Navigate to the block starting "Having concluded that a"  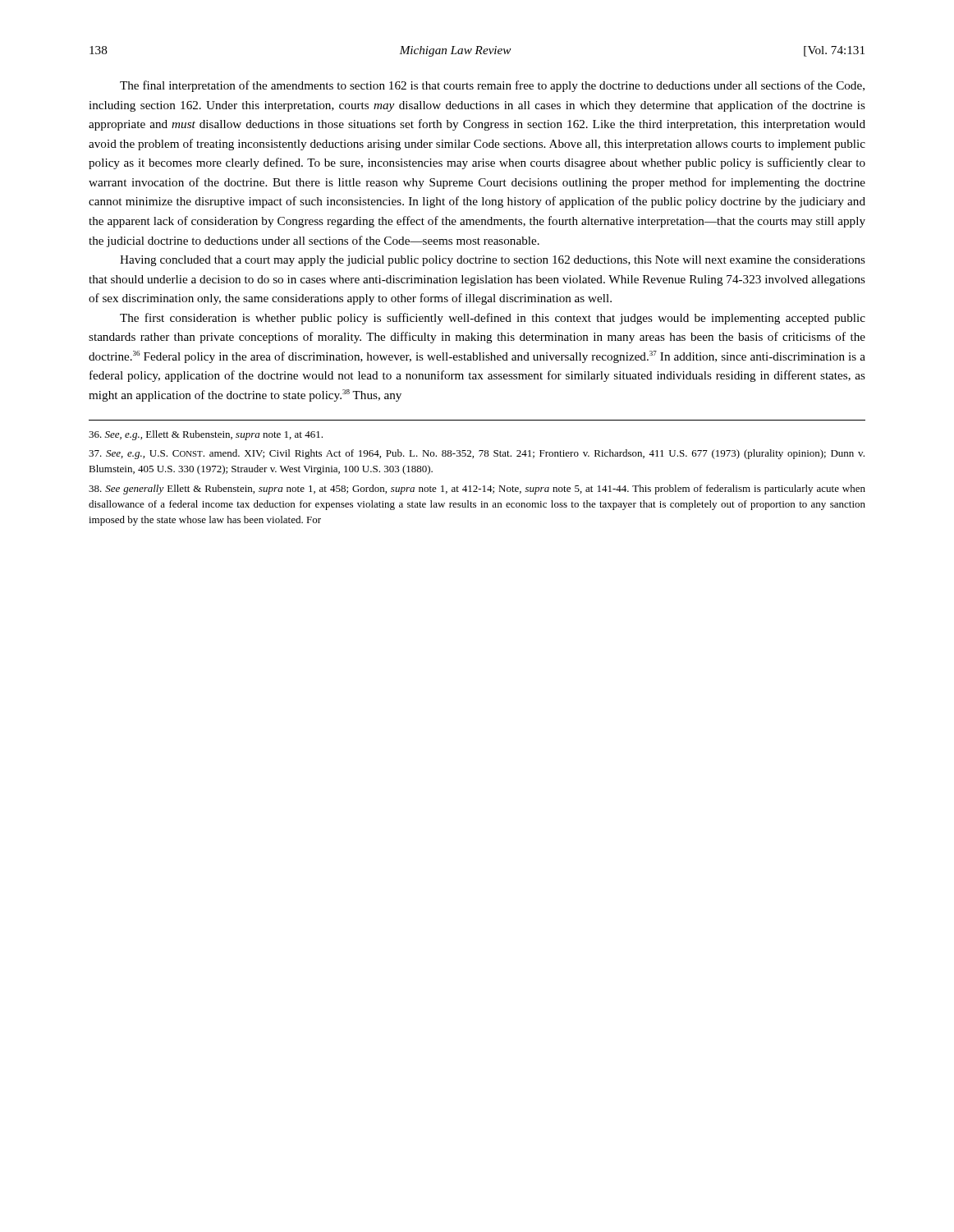477,279
